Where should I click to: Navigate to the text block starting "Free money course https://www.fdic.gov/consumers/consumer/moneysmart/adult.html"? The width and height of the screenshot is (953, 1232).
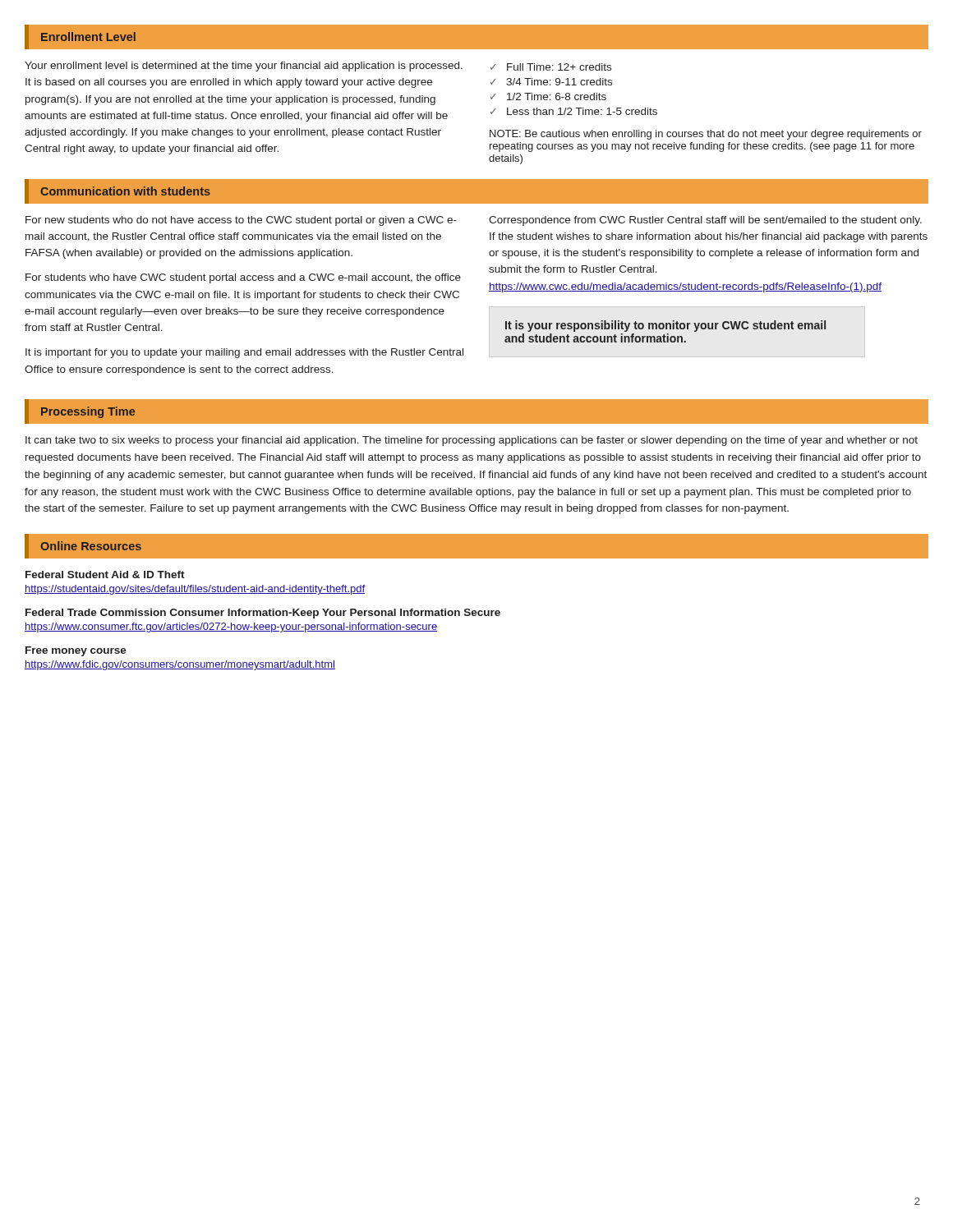(x=76, y=651)
